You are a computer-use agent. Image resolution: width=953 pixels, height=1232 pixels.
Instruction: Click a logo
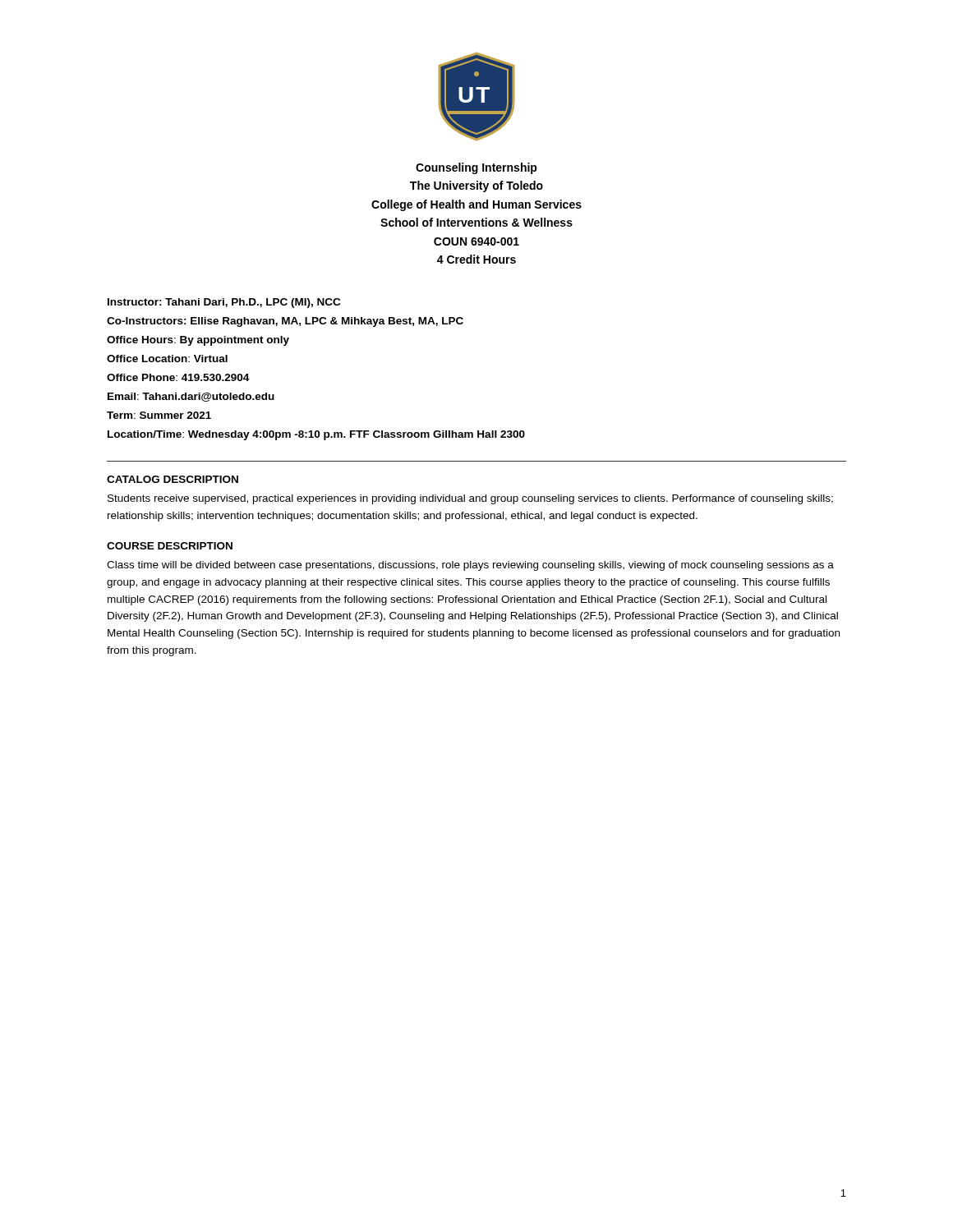(x=476, y=97)
